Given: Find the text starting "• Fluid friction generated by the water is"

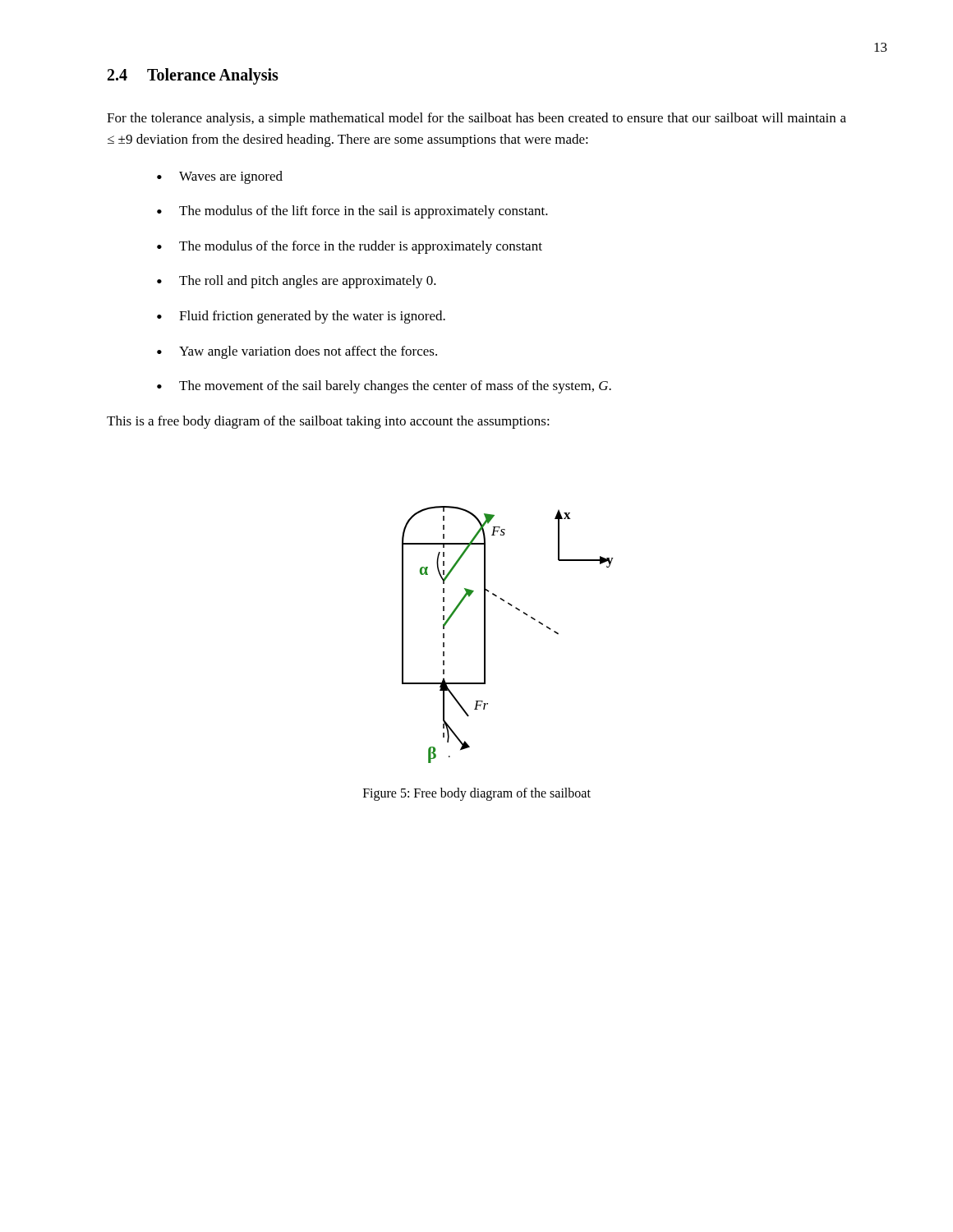Looking at the screenshot, I should pos(301,317).
